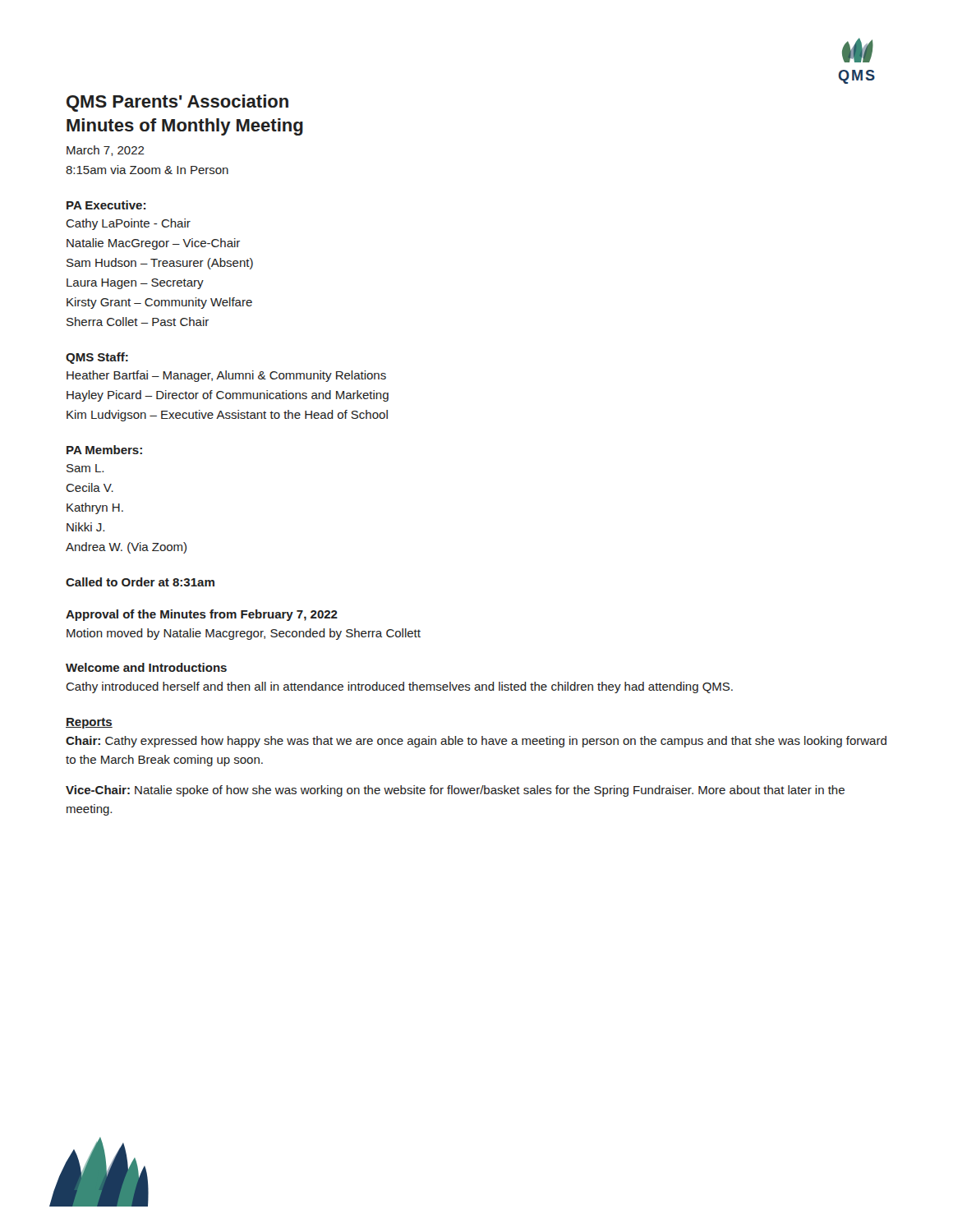Where does it say "Kathryn H."?

[95, 507]
